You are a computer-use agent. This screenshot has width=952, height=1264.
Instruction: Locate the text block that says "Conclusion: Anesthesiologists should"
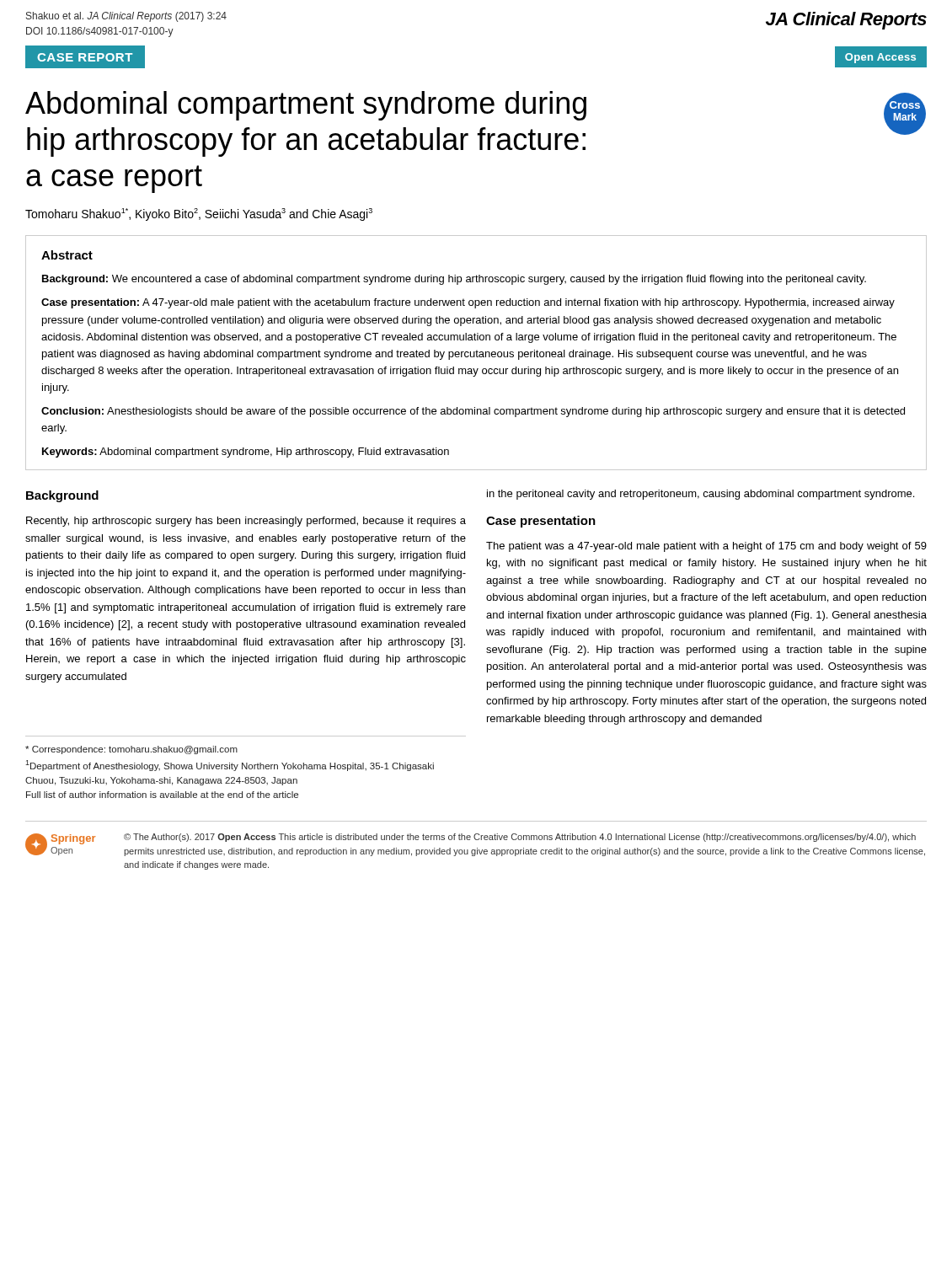[474, 419]
